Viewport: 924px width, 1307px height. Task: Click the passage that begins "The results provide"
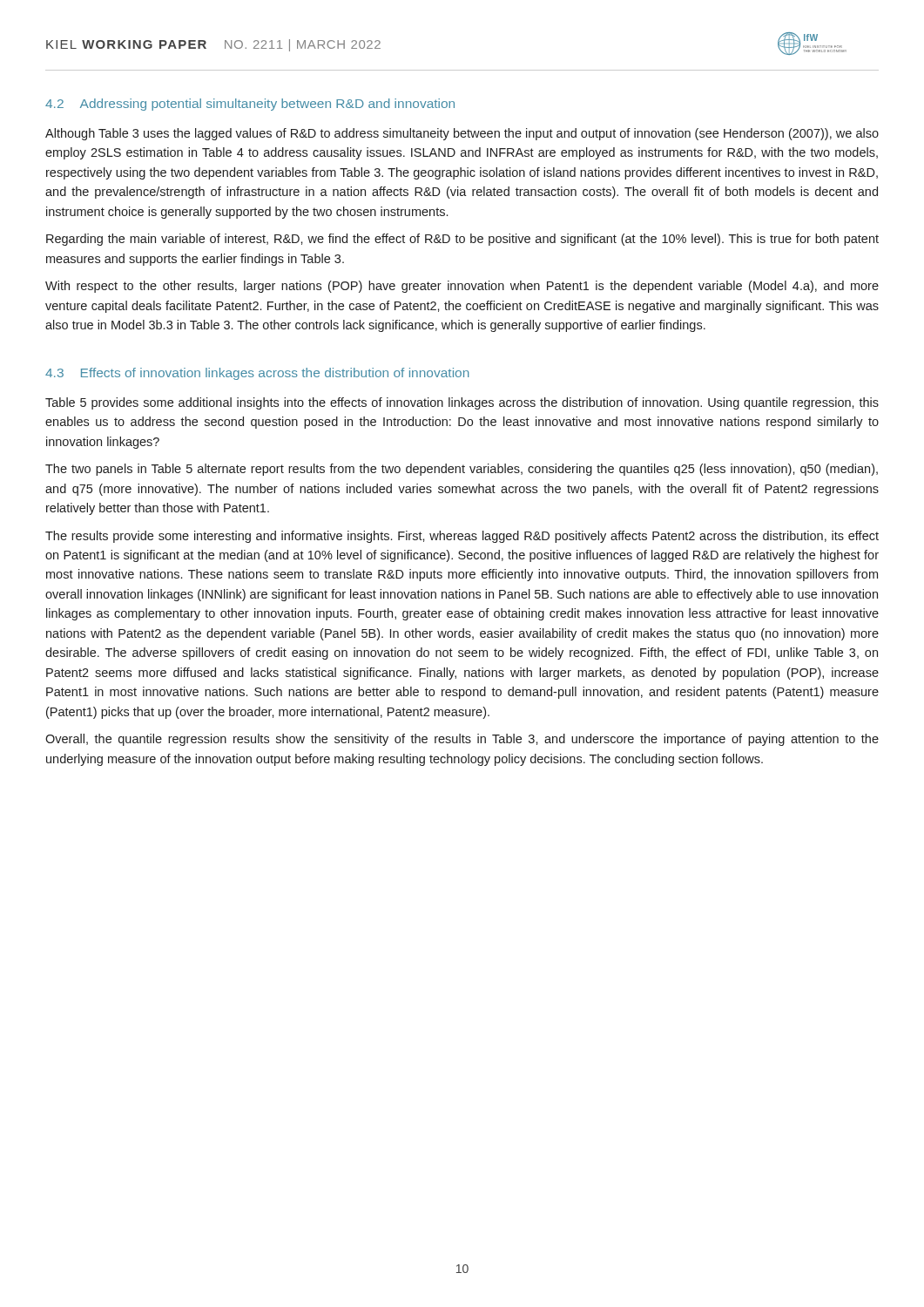[462, 624]
